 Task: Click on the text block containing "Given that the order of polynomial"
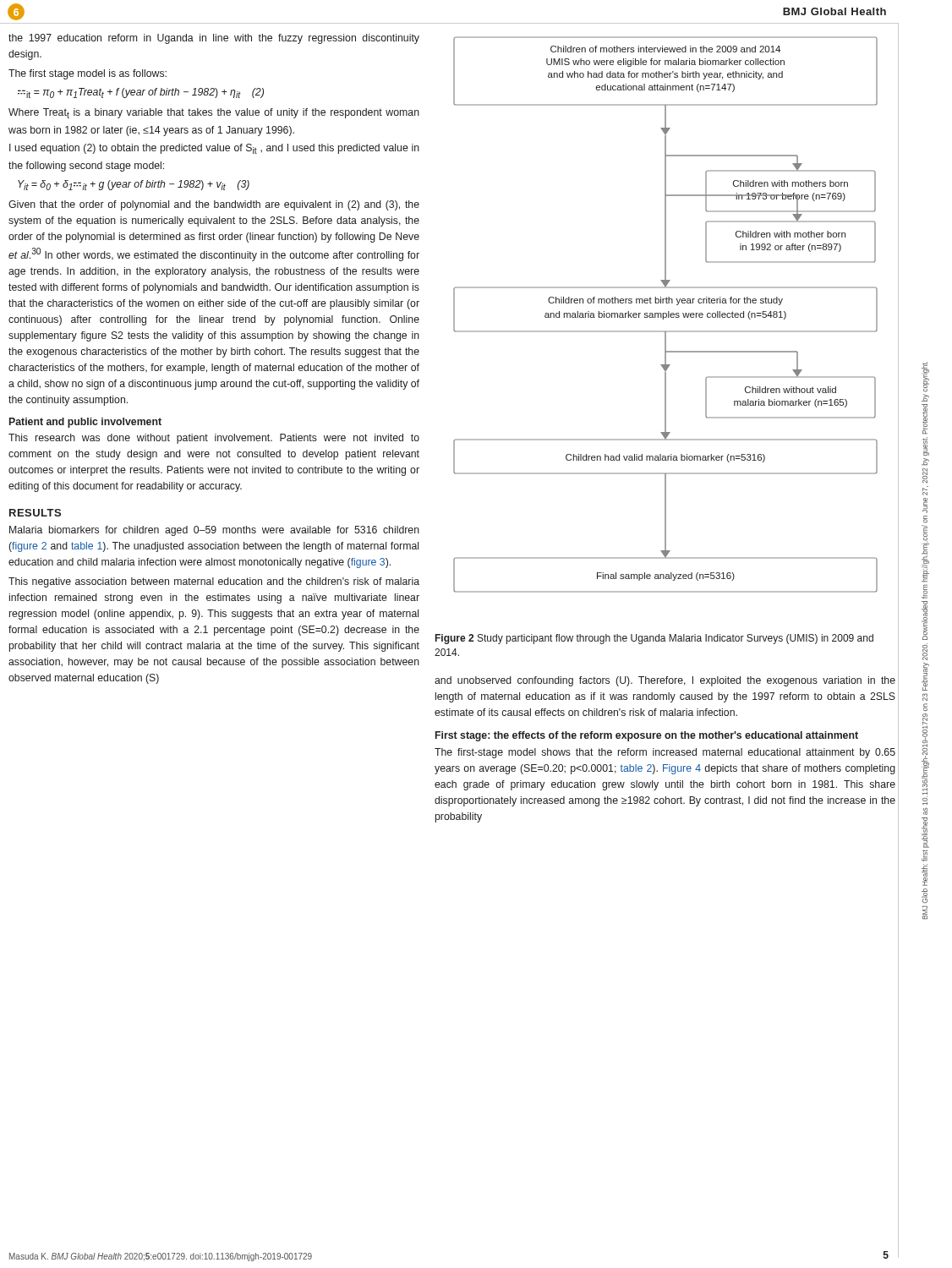tap(214, 302)
